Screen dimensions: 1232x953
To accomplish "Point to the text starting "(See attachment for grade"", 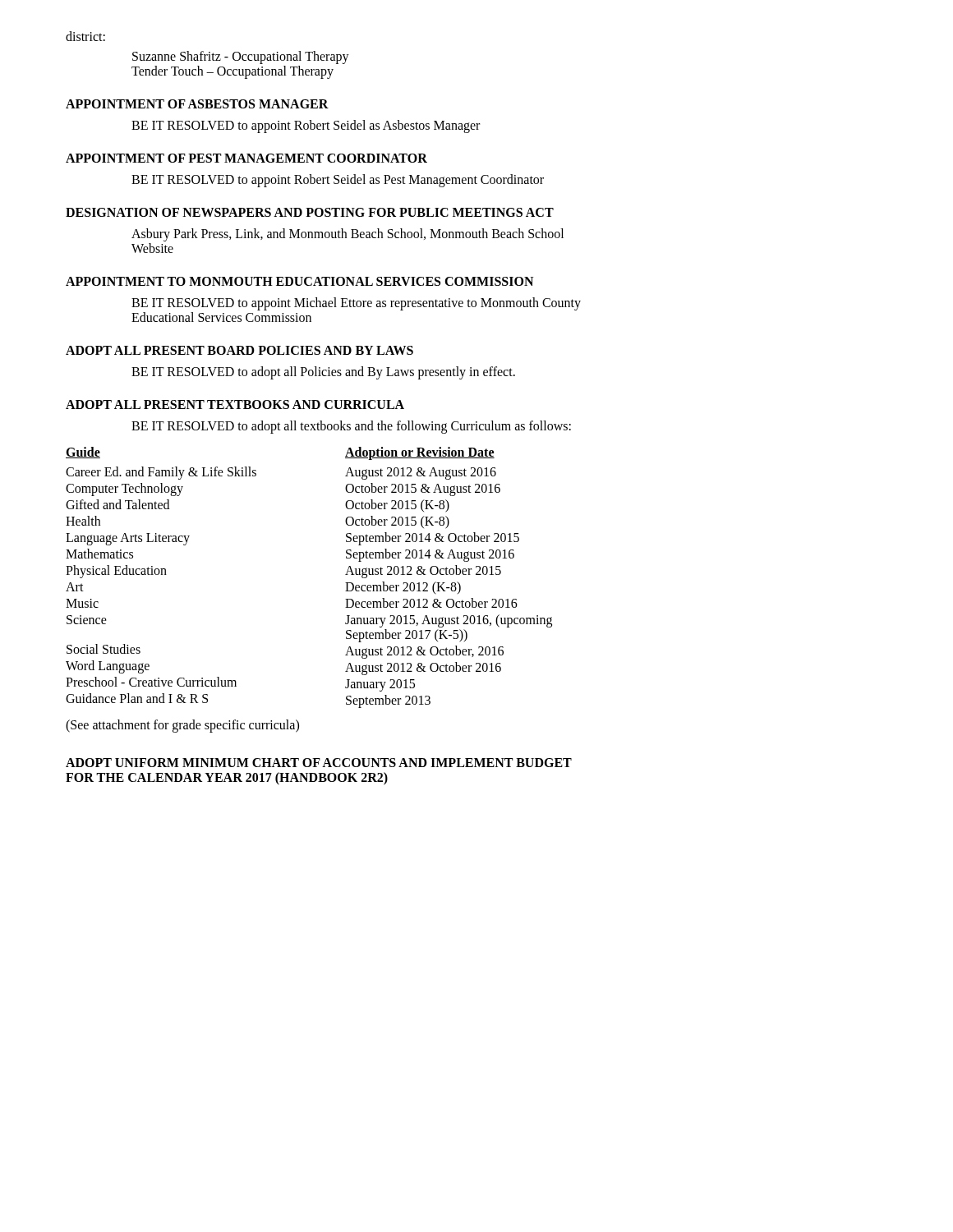I will click(x=183, y=725).
